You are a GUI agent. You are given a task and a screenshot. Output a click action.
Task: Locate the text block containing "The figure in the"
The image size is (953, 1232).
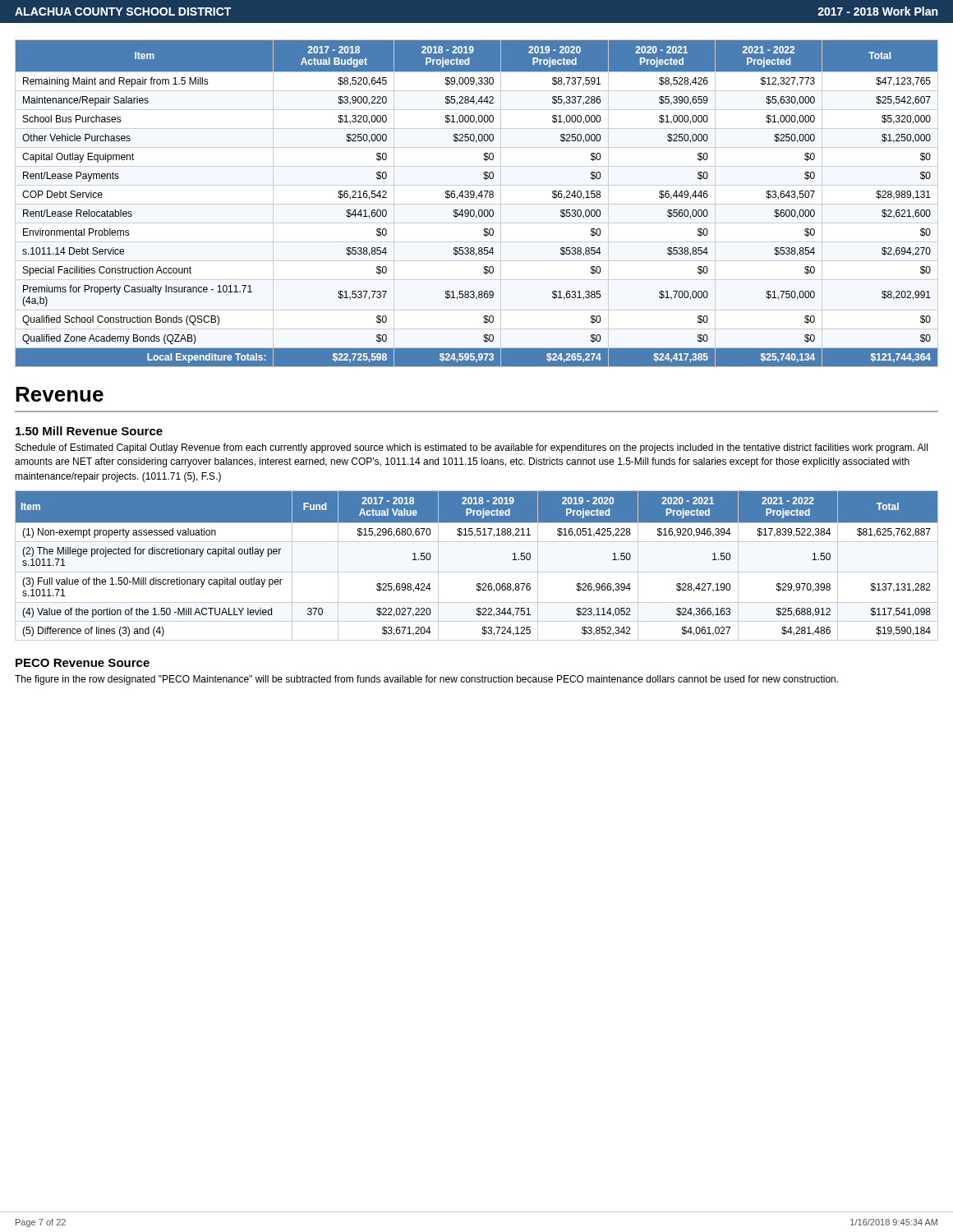427,679
